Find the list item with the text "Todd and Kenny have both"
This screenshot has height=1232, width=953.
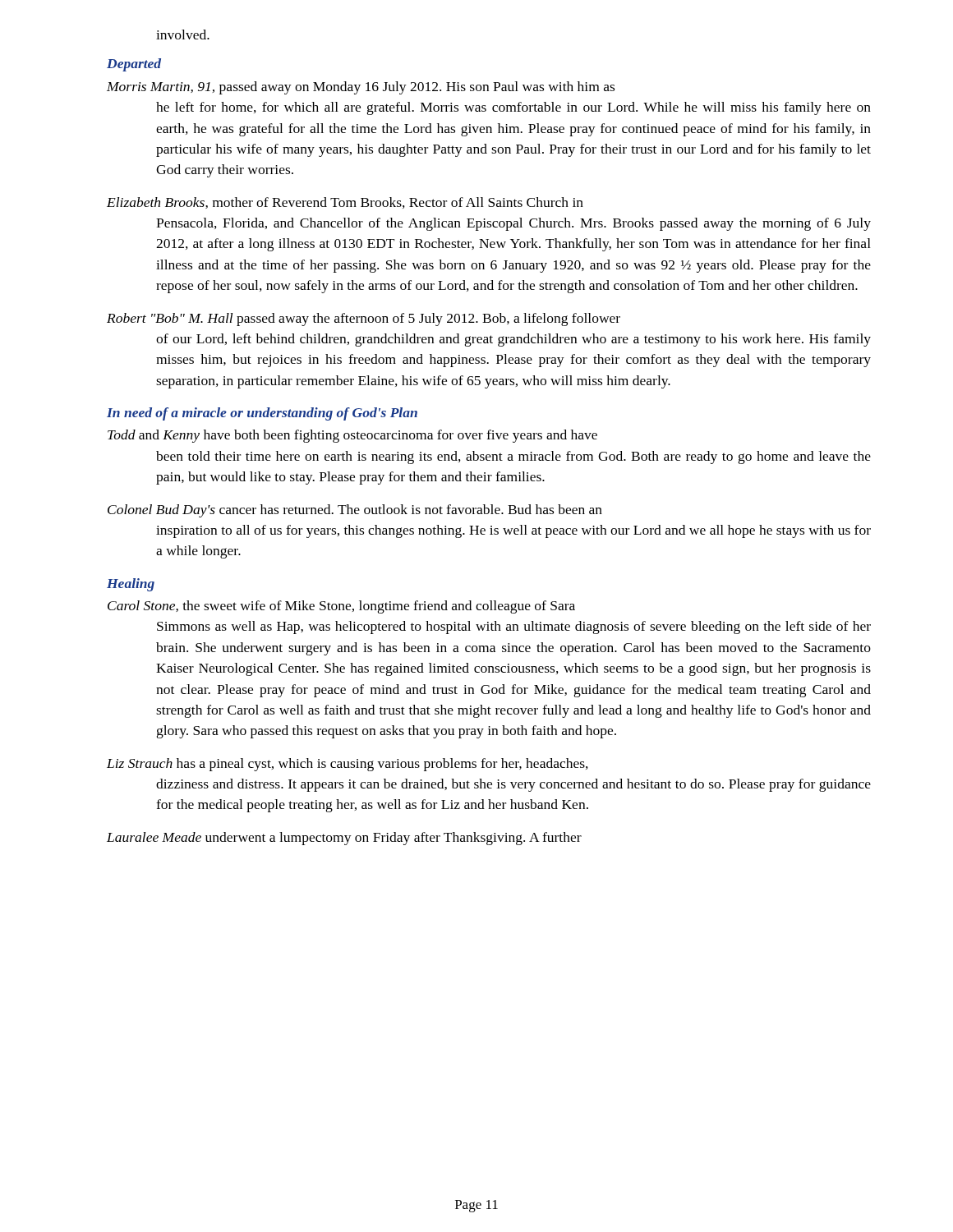(x=489, y=457)
